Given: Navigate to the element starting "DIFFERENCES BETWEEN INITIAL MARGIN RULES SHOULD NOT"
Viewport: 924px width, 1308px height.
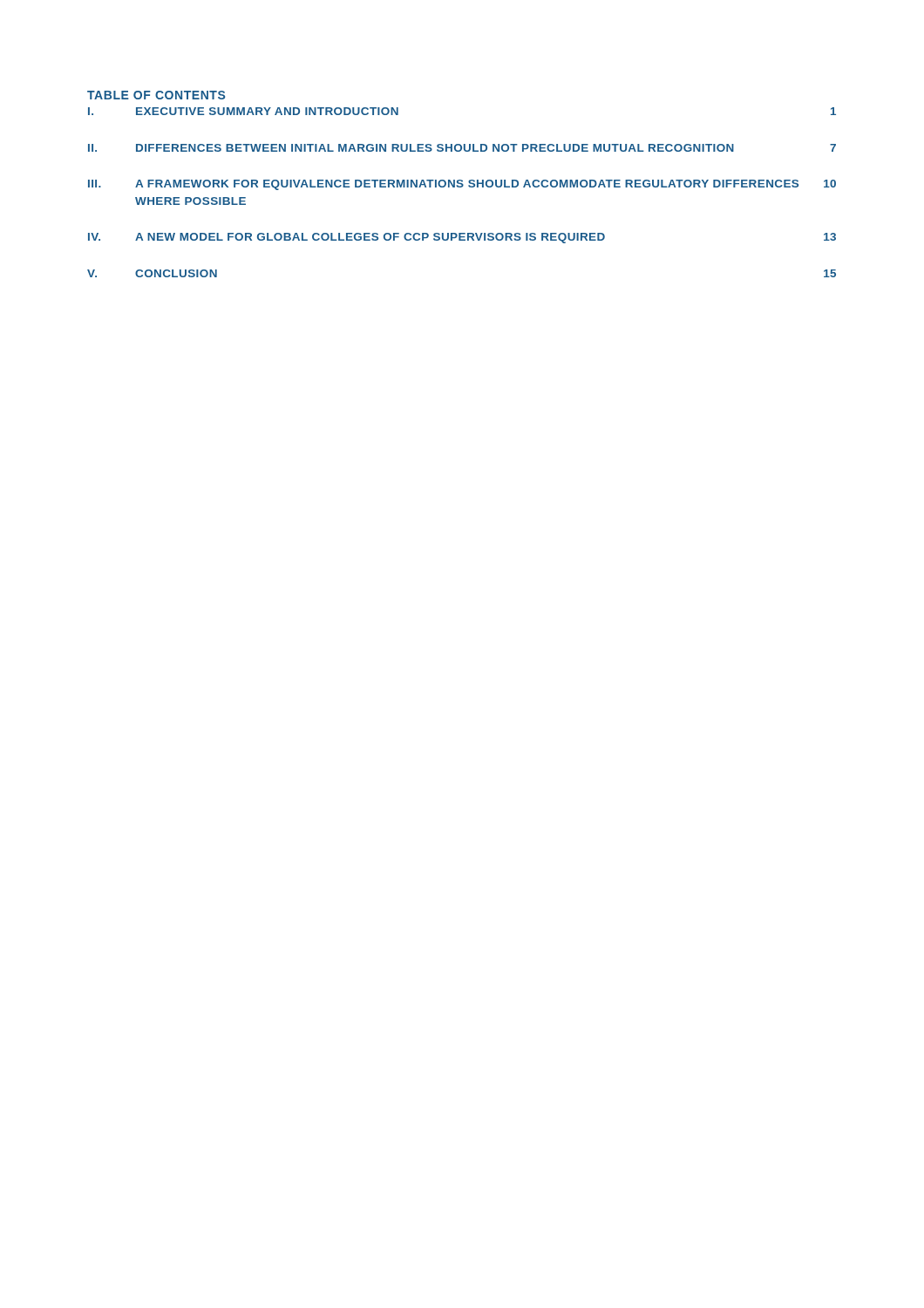Looking at the screenshot, I should [435, 147].
